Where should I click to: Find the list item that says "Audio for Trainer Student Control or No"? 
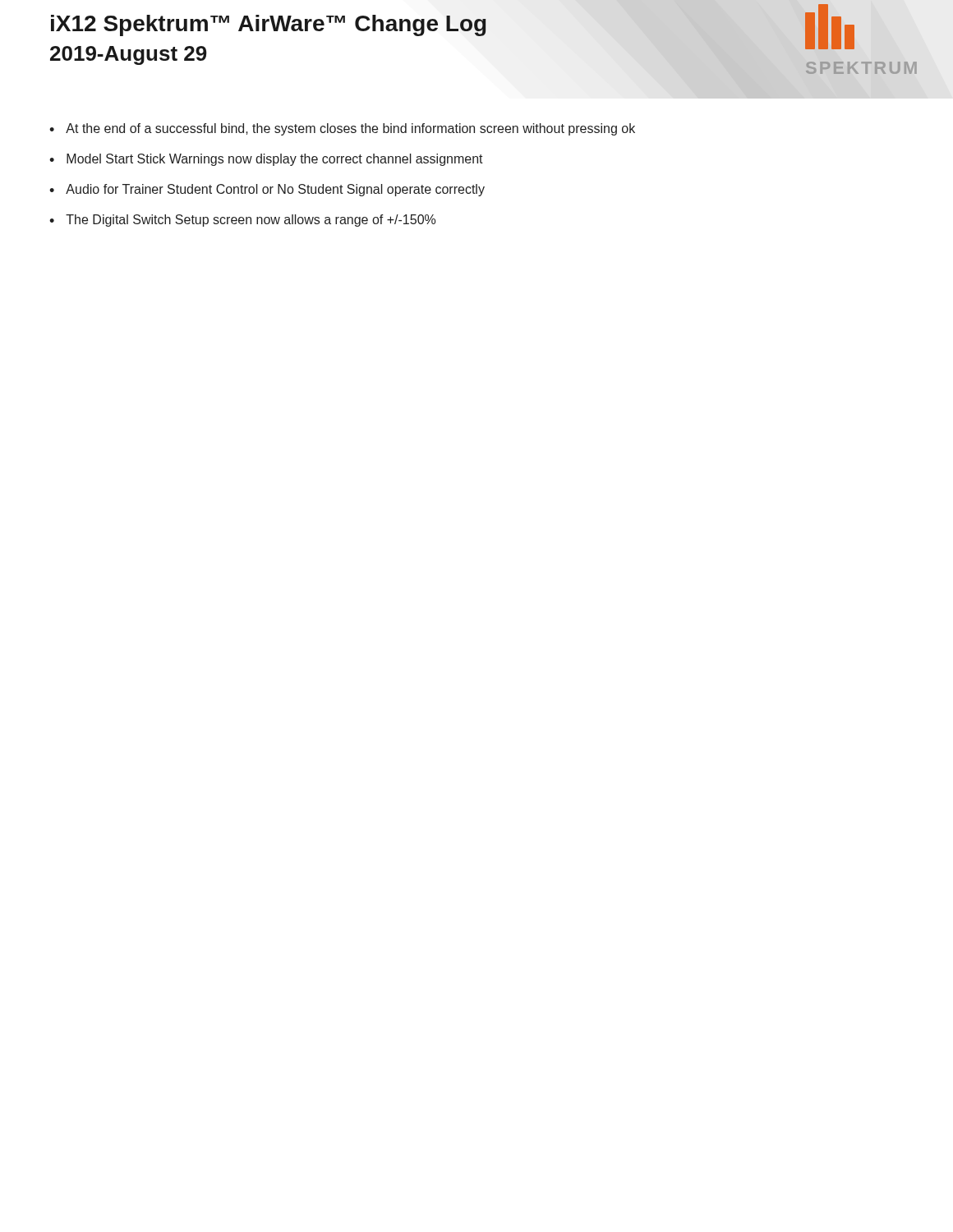275,189
